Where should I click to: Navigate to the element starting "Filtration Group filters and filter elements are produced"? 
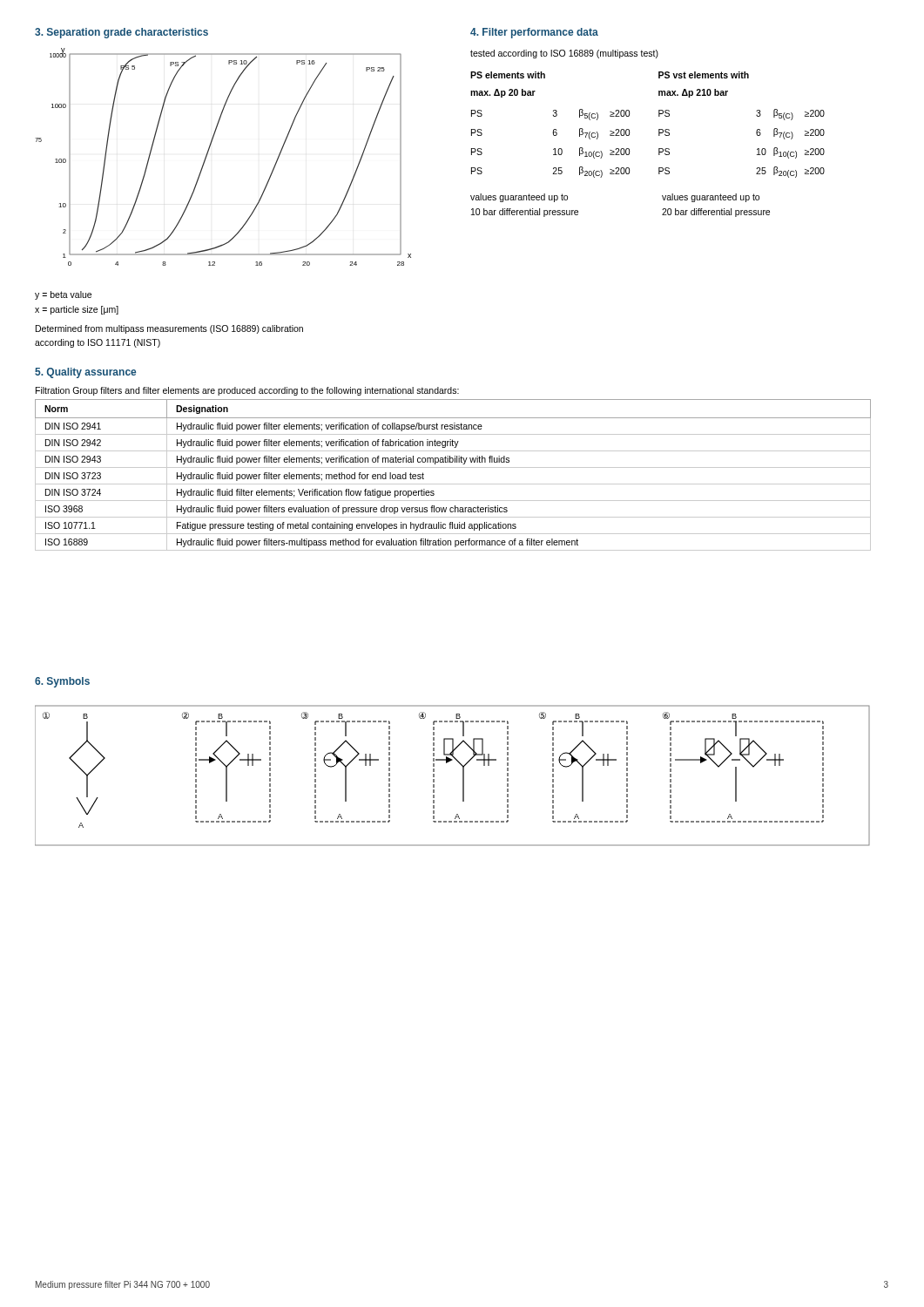point(247,390)
